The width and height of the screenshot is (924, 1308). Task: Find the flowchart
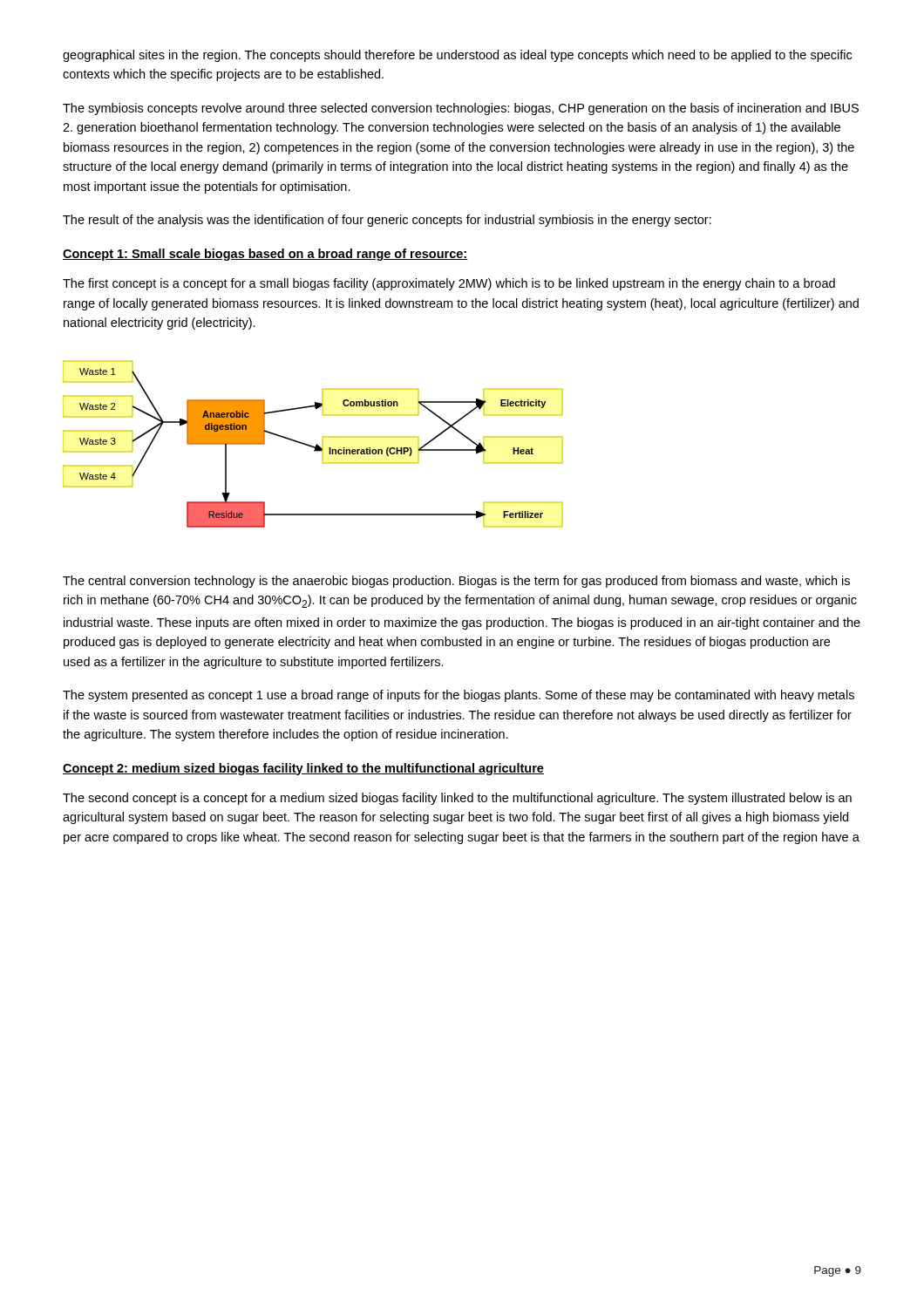pos(324,454)
